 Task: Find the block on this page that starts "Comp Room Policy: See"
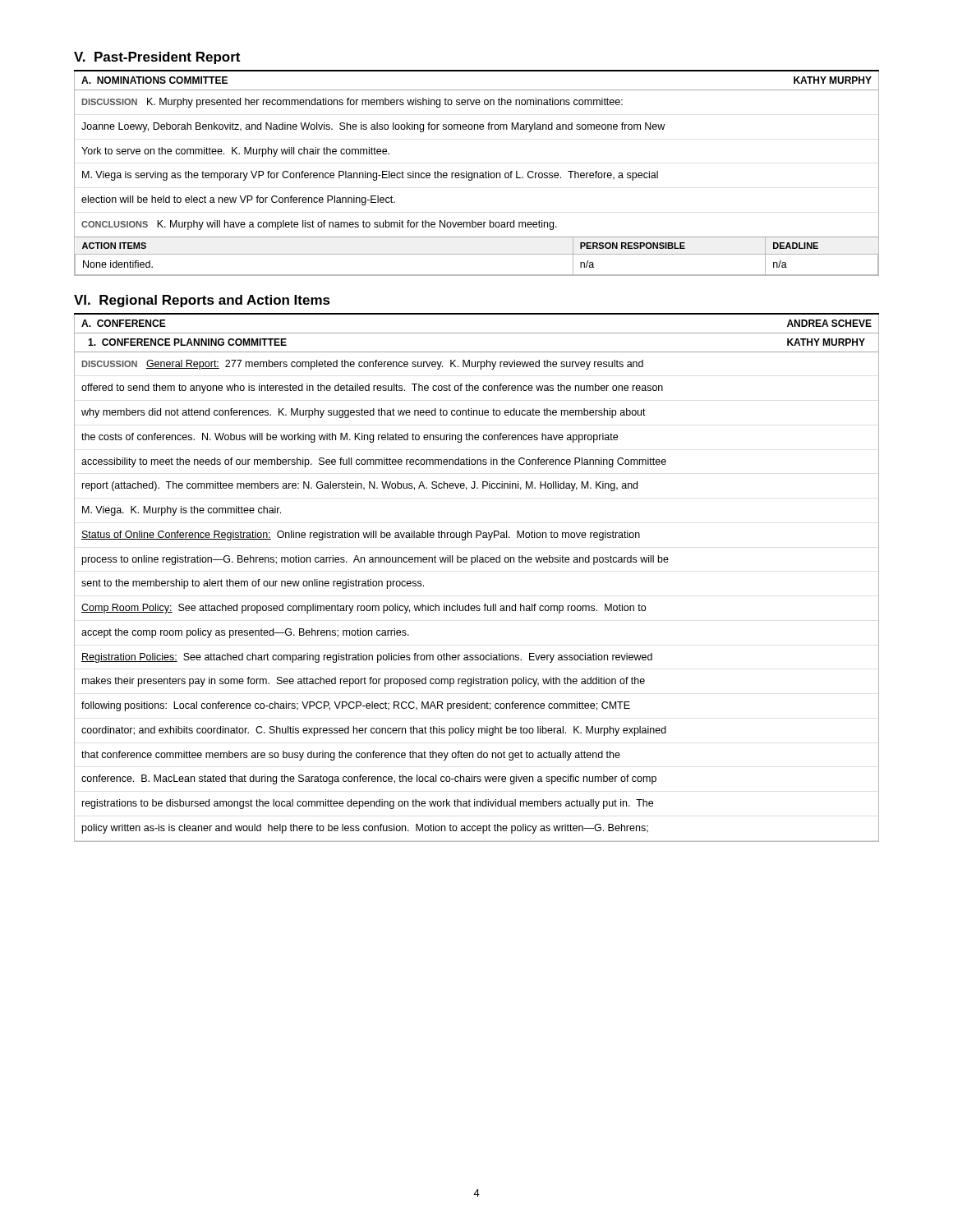(364, 608)
